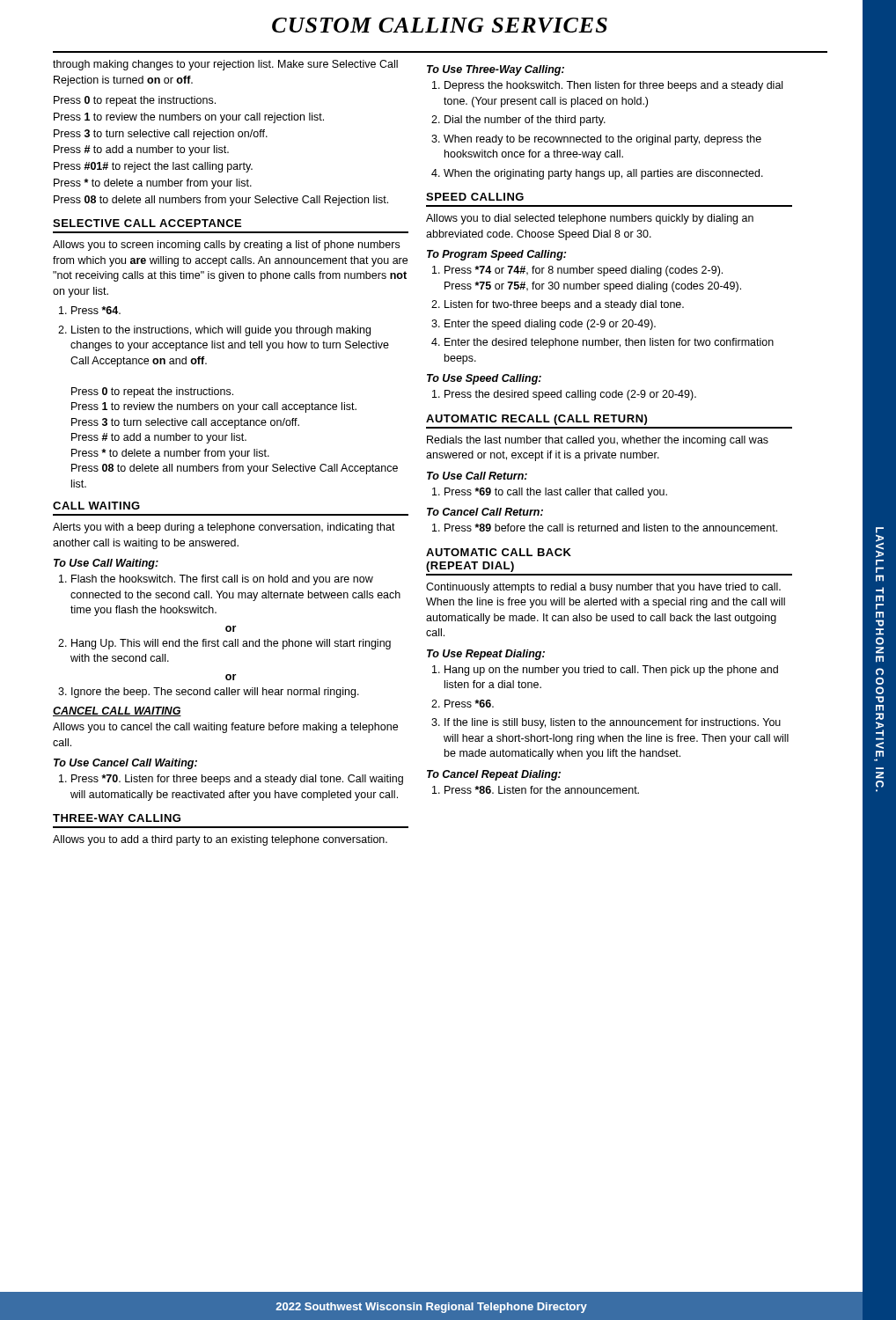Find the block on this page that starts "When ready to be recownnected to"

coord(603,146)
